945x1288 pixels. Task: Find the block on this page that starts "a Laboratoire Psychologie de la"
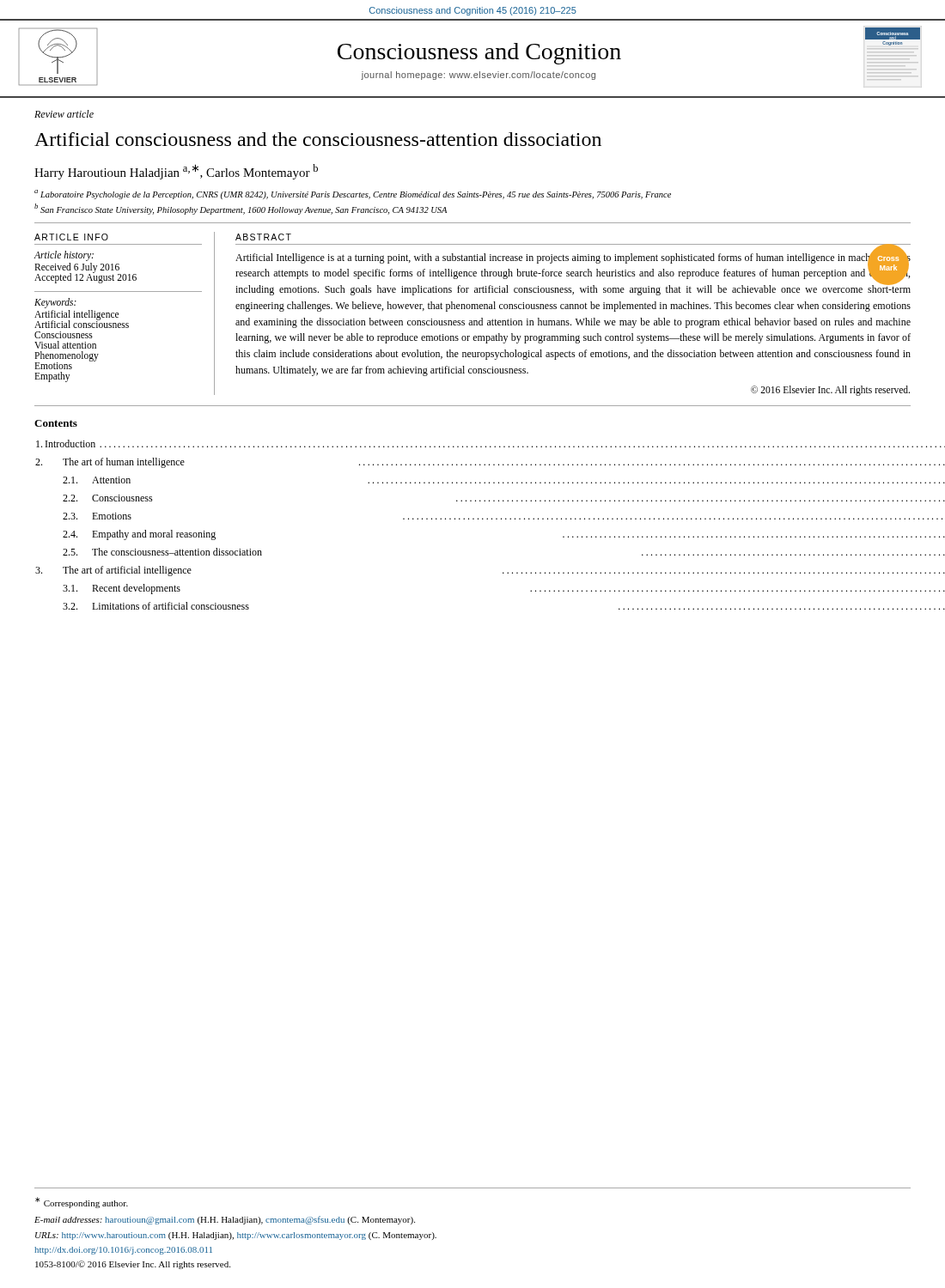(353, 201)
